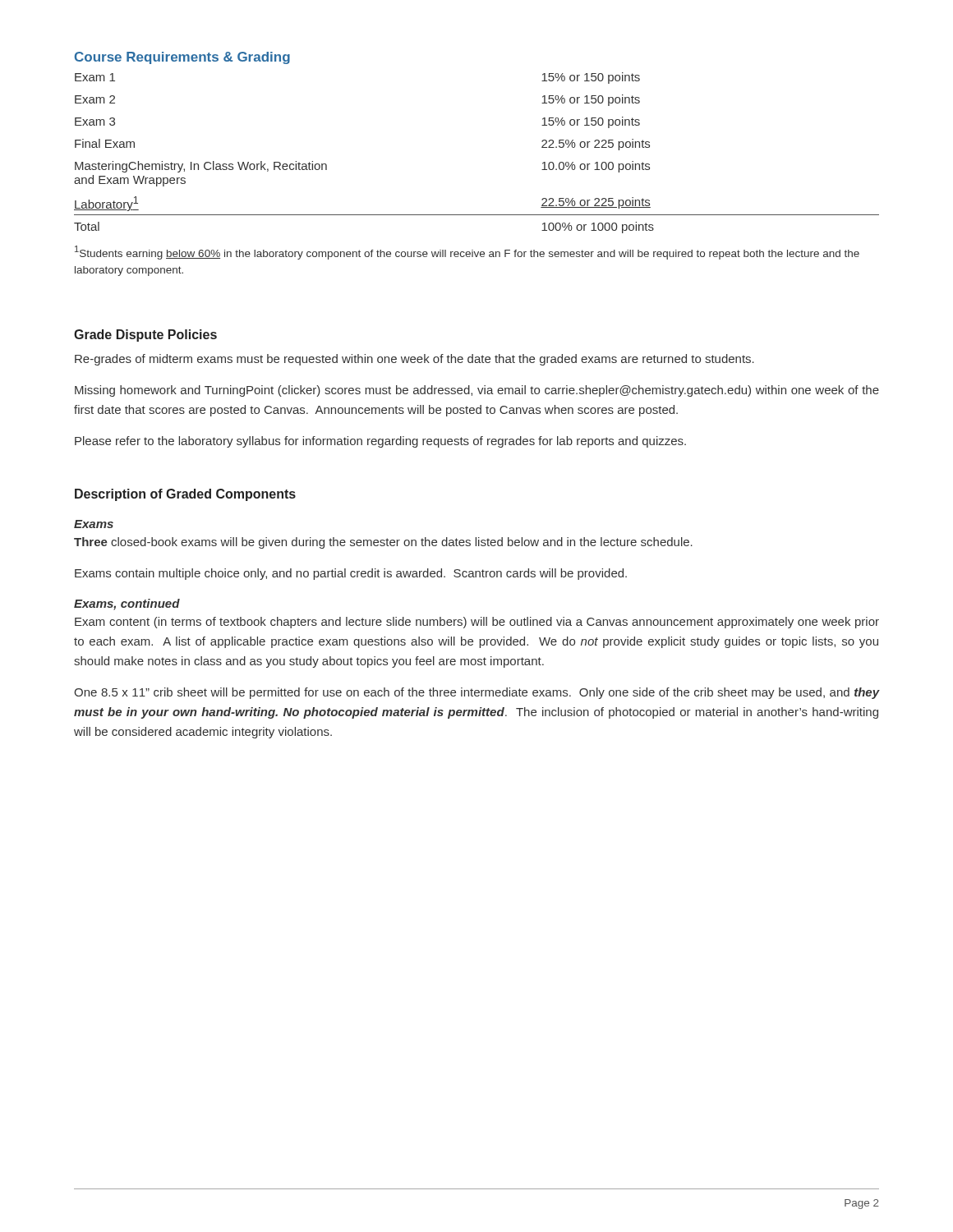Select the footnote with the text "1Students earning below"
953x1232 pixels.
(467, 260)
